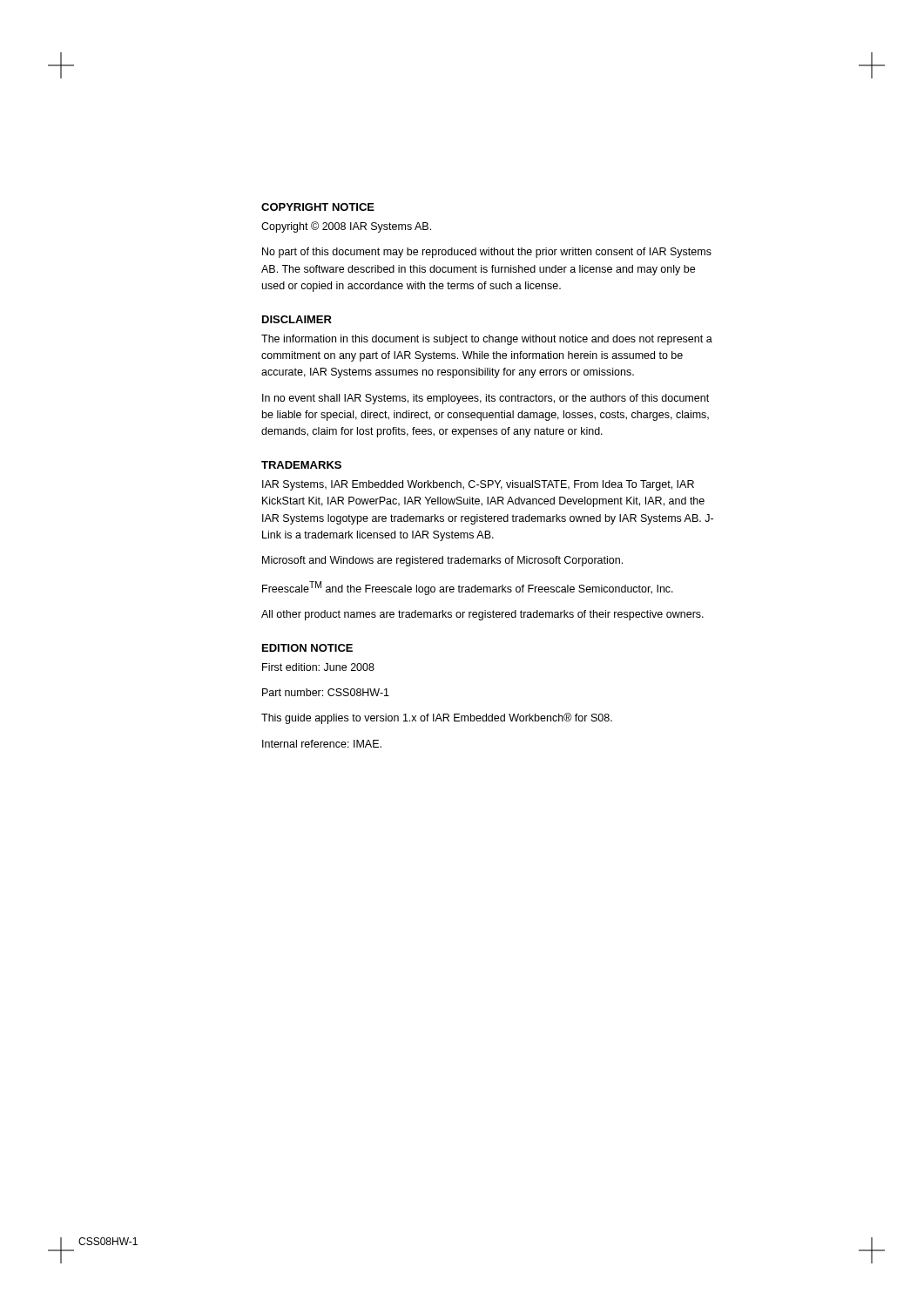Select the section header that says "COPYRIGHT NOTICE"
Screen dimensions: 1307x924
(318, 207)
